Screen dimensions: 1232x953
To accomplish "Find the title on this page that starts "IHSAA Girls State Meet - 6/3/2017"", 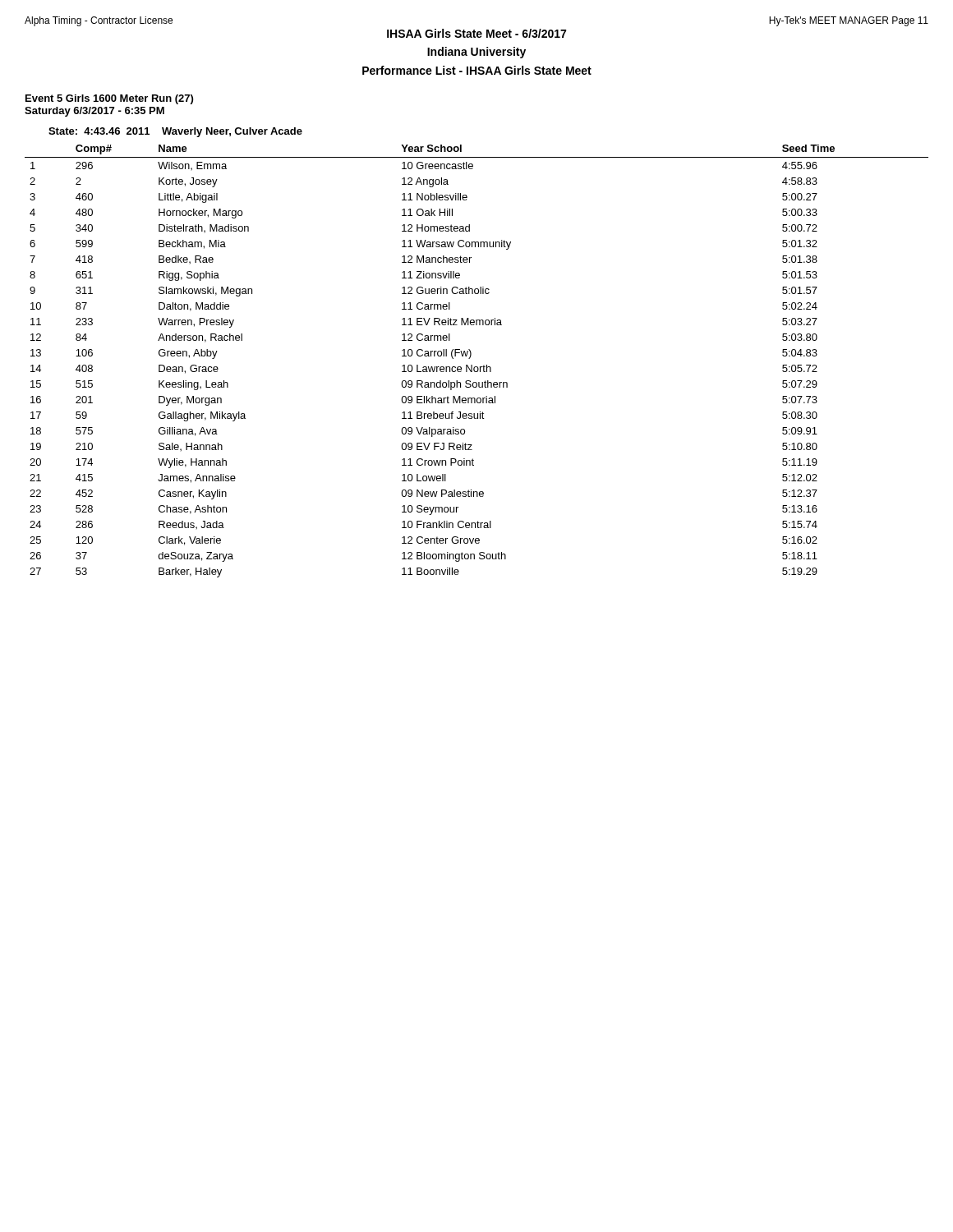I will pyautogui.click(x=476, y=52).
